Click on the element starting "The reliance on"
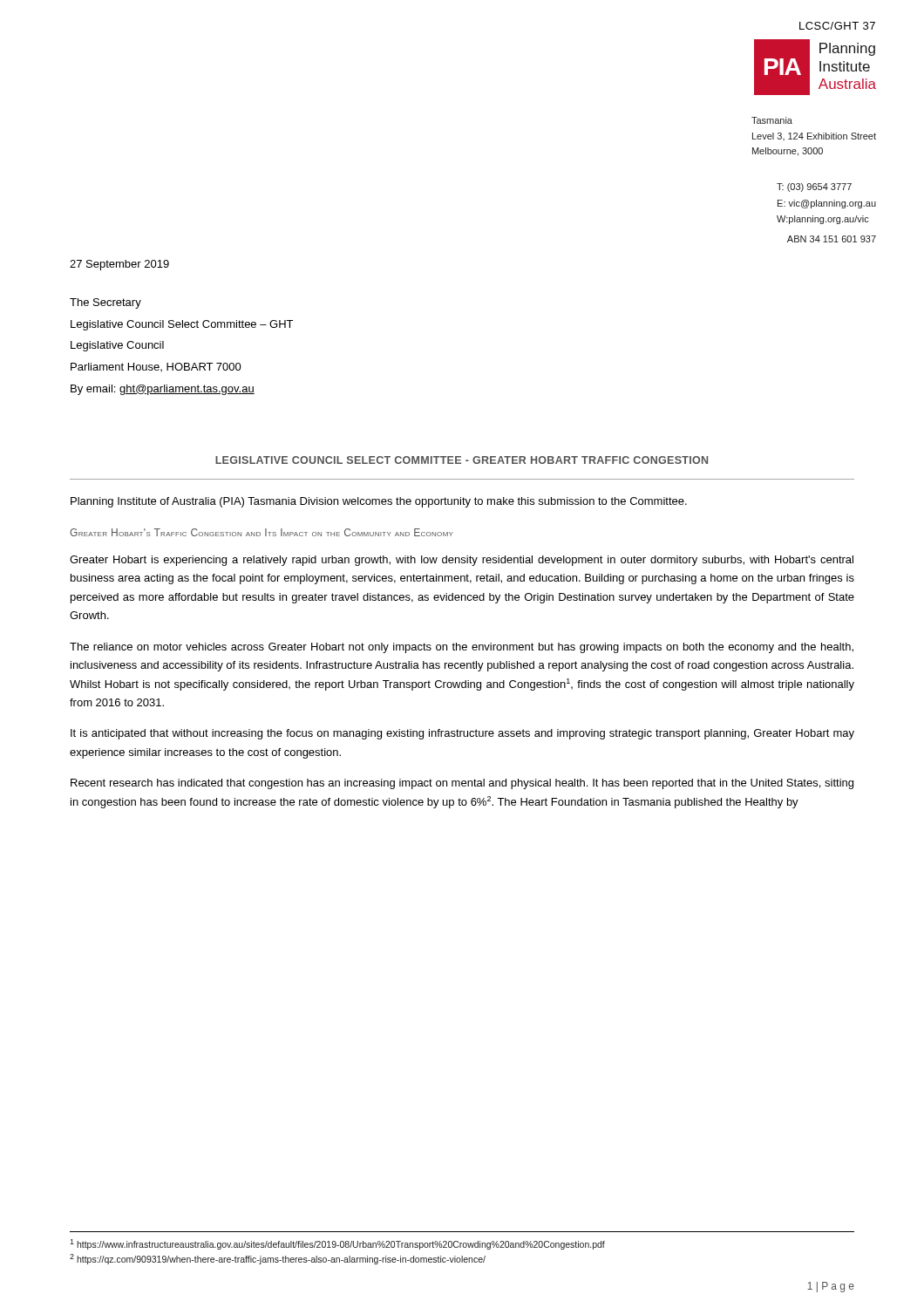The height and width of the screenshot is (1308, 924). tap(462, 674)
